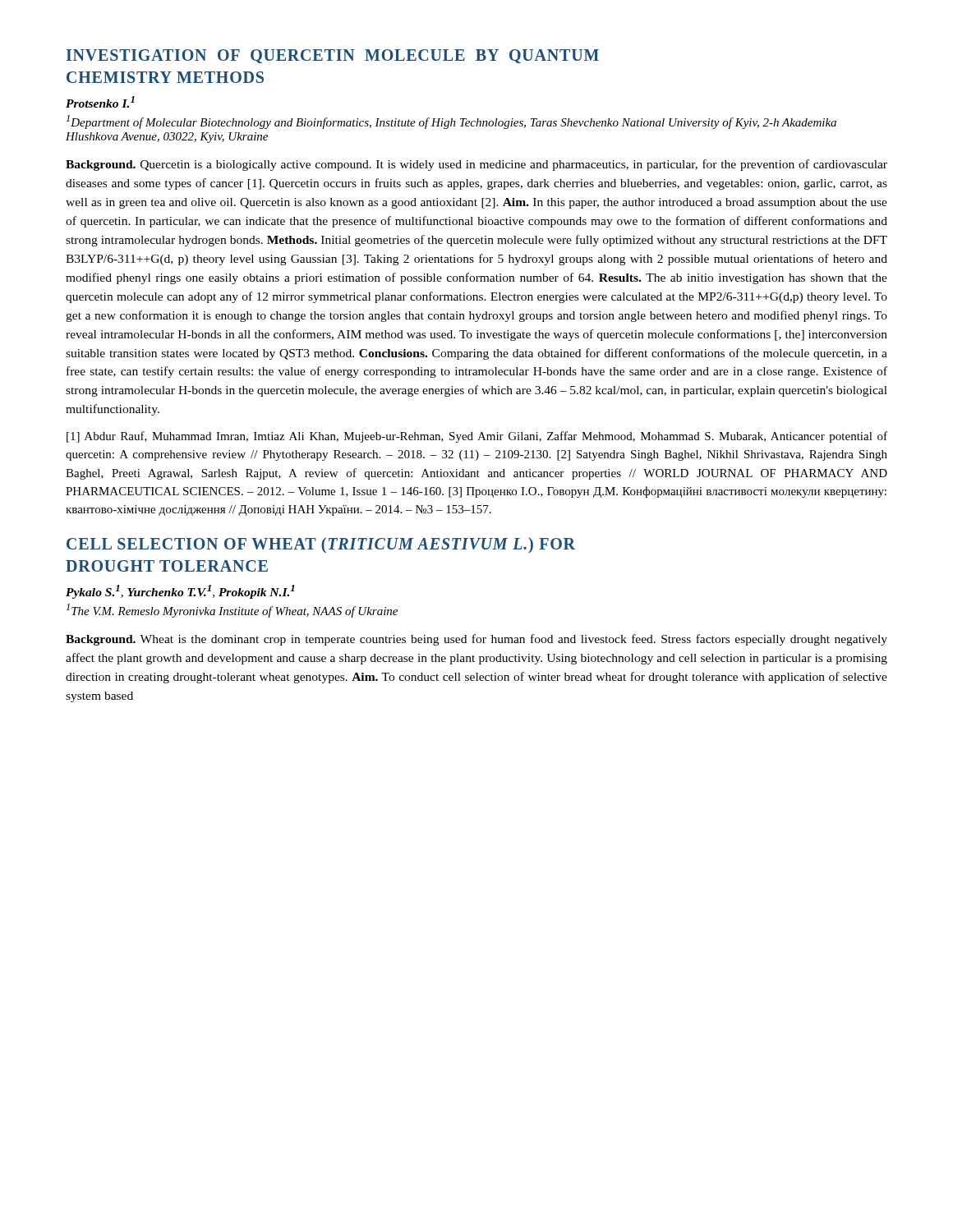Locate the block of text that opens with "Background. Wheat is the dominant crop in temperate"
The height and width of the screenshot is (1232, 953).
(476, 667)
